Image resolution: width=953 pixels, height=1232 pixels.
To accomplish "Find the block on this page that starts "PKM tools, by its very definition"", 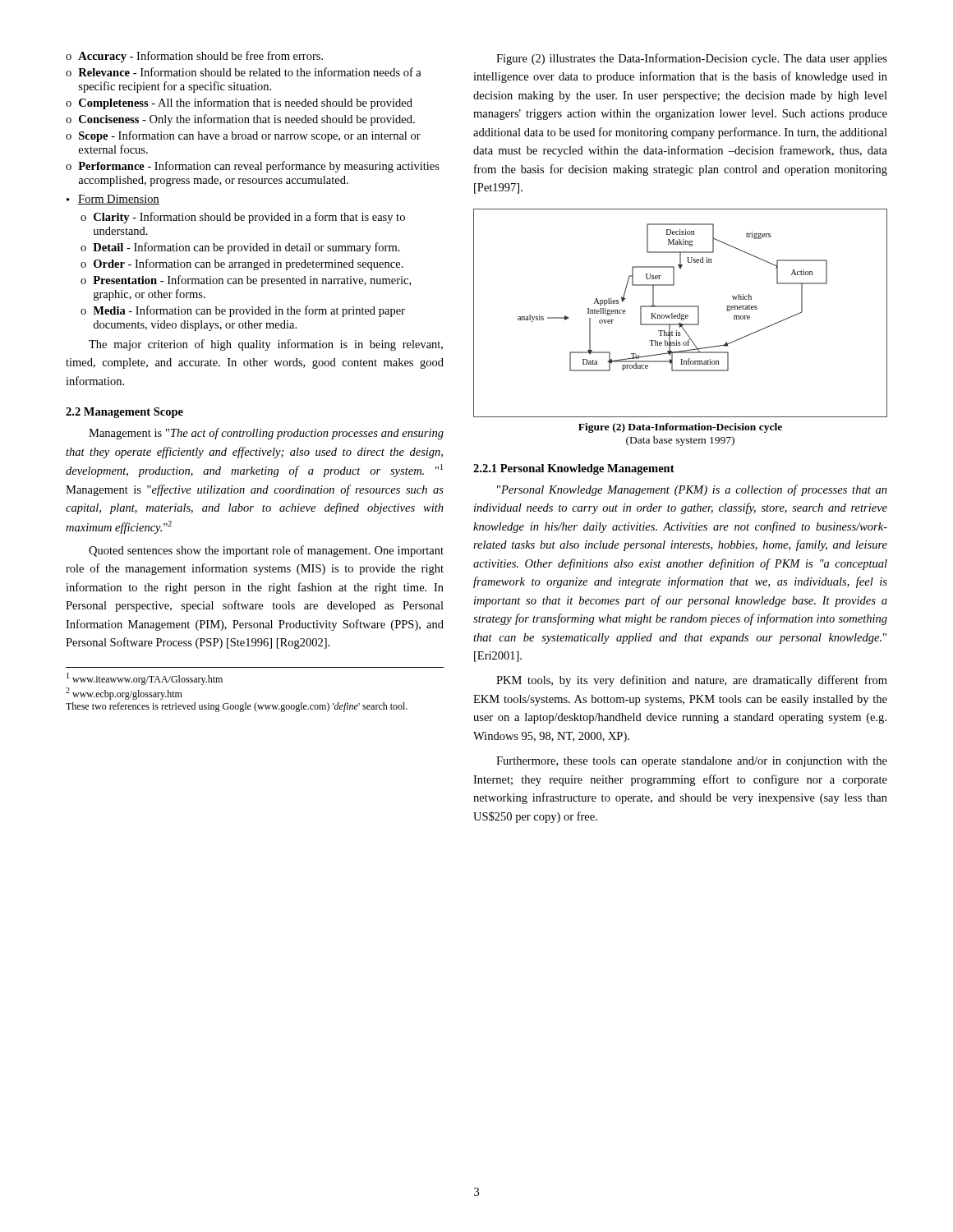I will point(680,708).
